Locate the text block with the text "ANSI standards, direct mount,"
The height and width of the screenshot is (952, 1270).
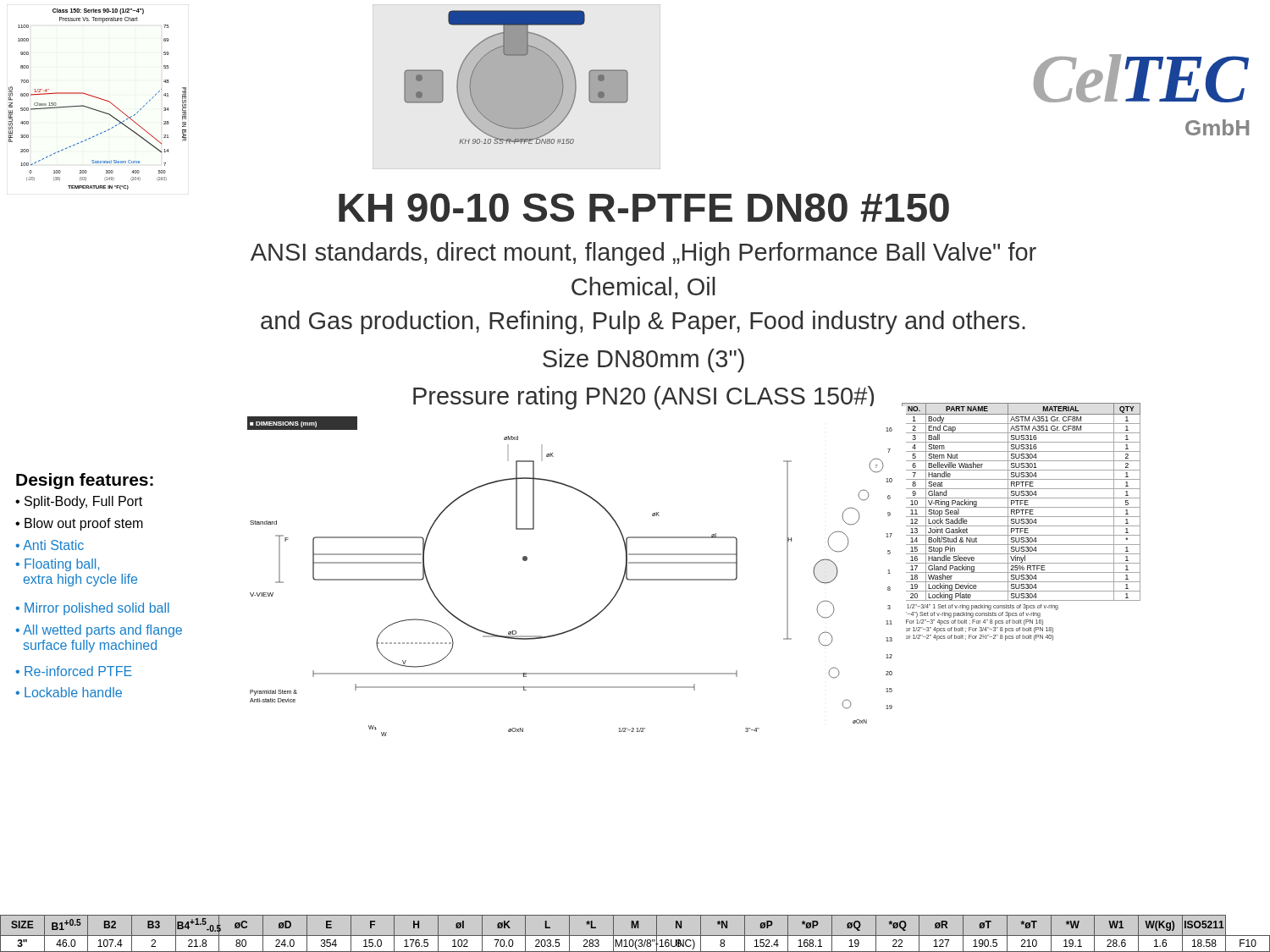[643, 362]
